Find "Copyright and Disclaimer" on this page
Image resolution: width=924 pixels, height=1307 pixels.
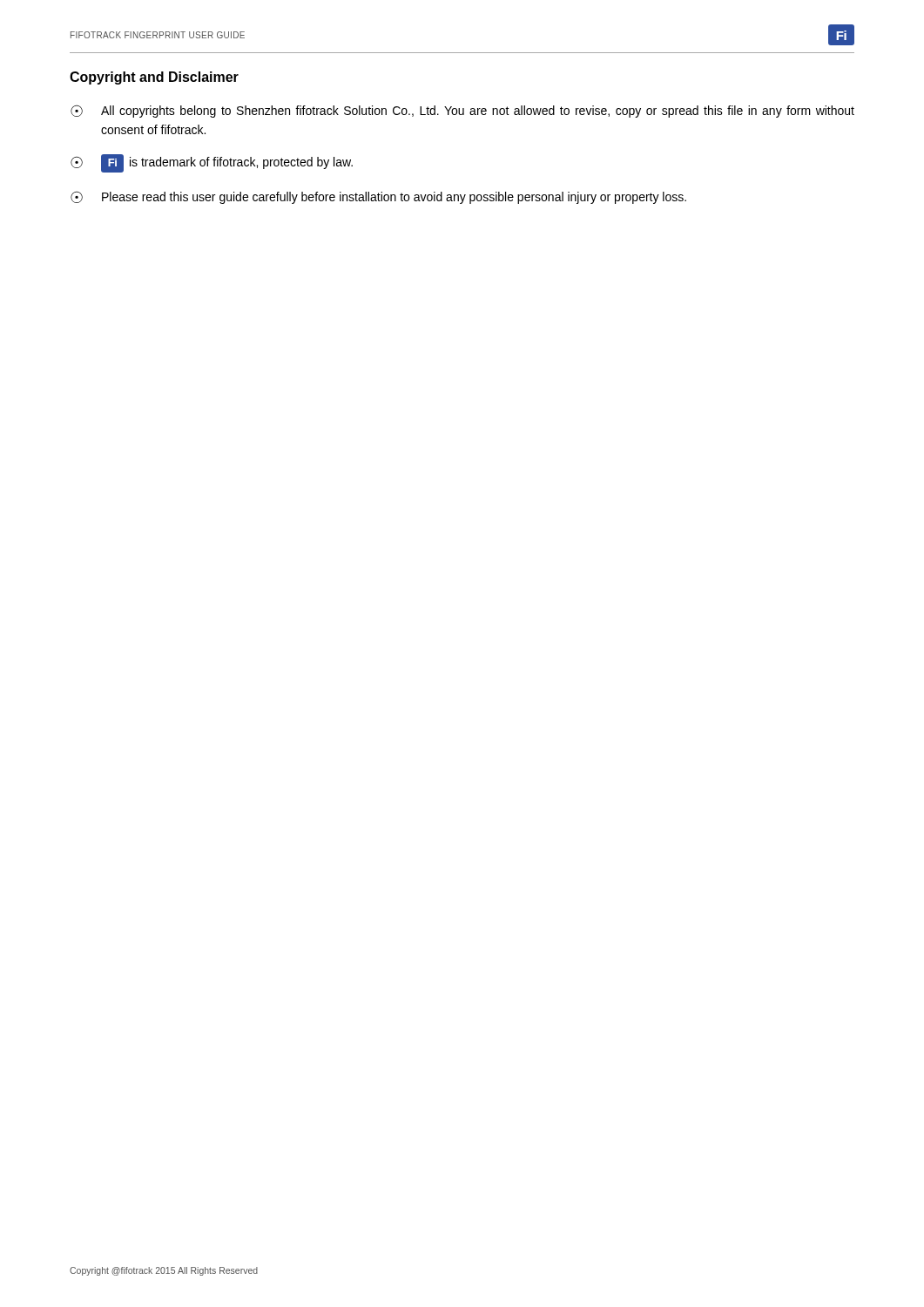coord(154,77)
